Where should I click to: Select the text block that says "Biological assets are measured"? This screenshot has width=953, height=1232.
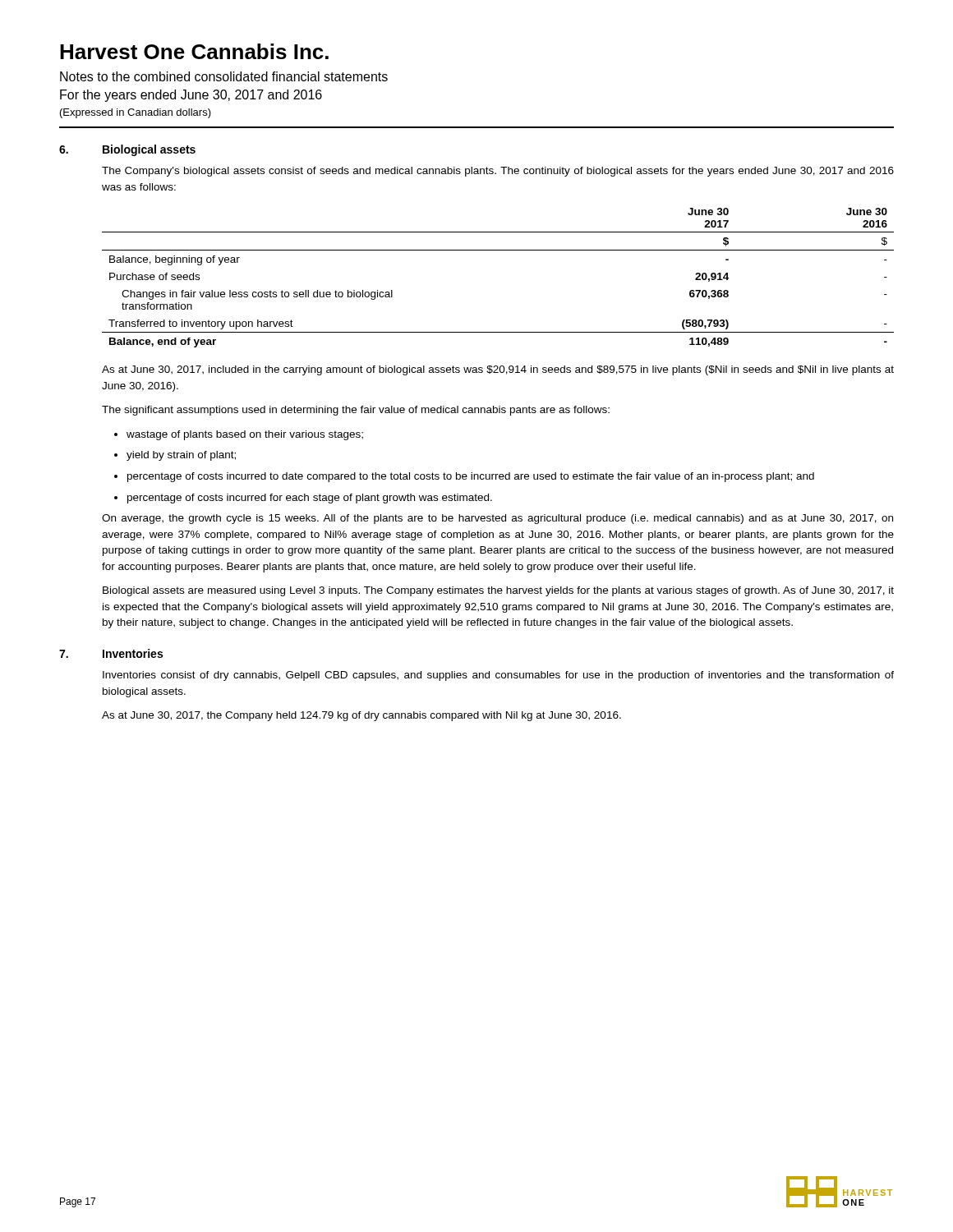coord(498,607)
